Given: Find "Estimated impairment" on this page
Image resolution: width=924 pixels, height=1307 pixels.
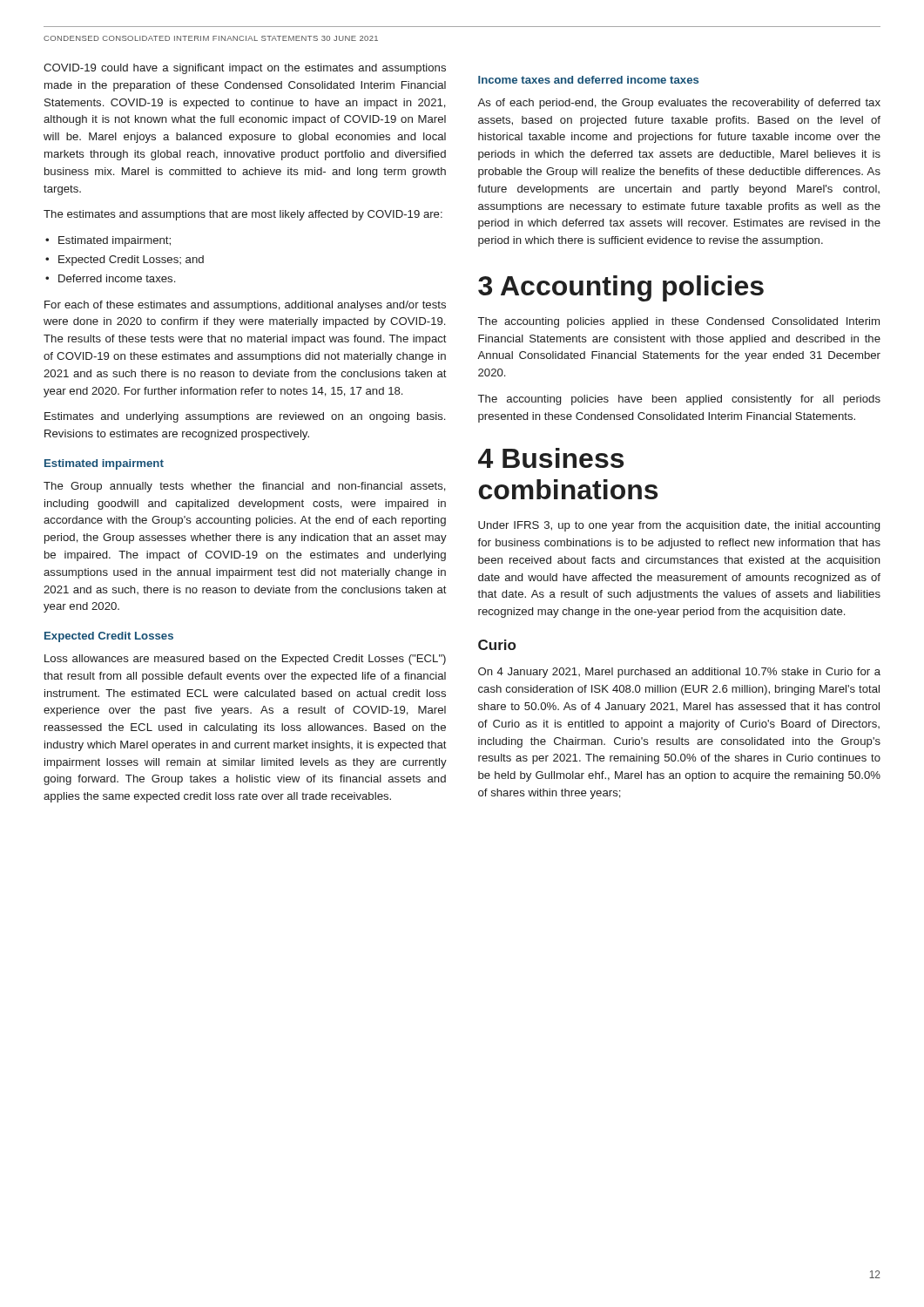Looking at the screenshot, I should (x=104, y=463).
